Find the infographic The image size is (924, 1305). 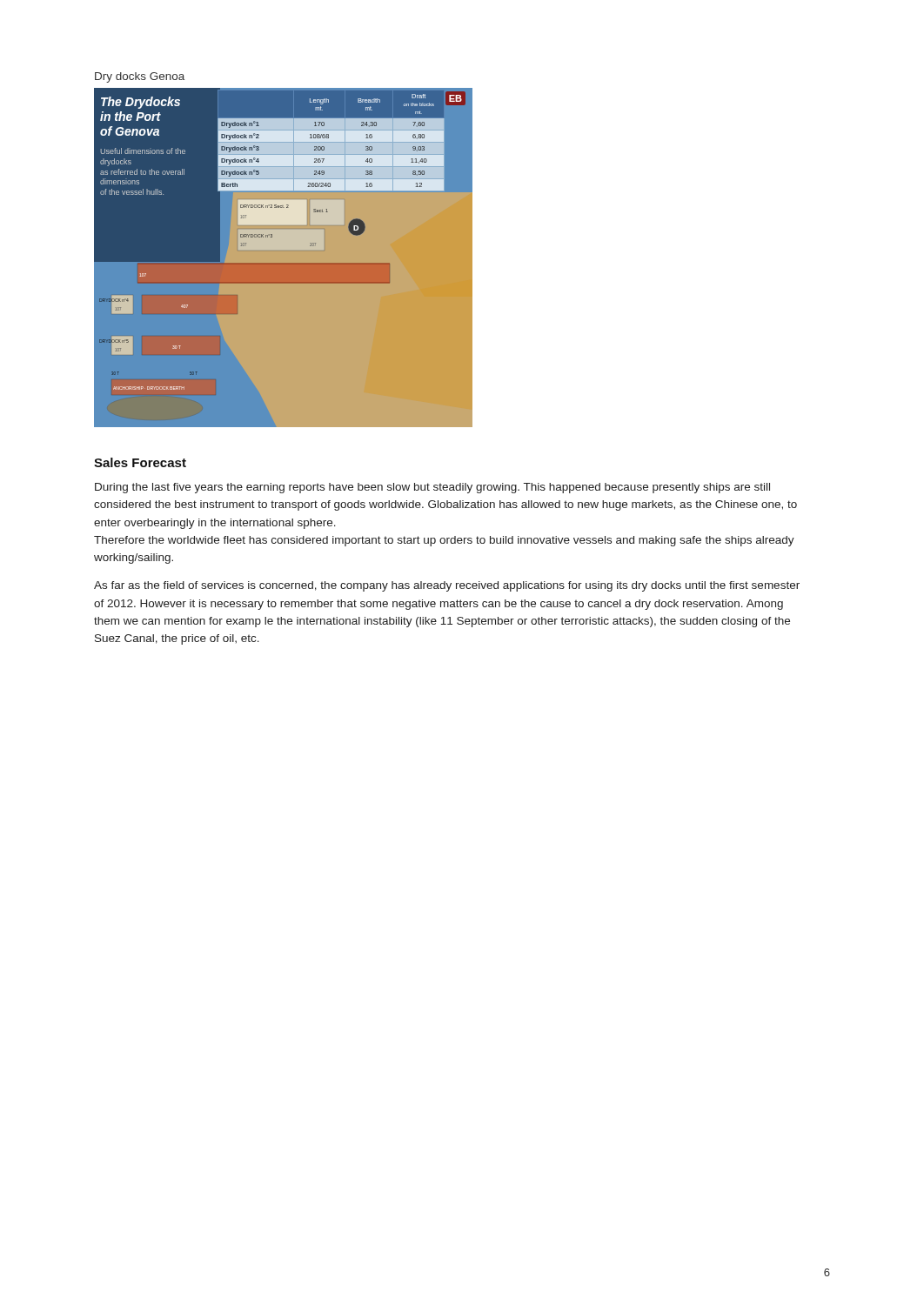click(283, 257)
